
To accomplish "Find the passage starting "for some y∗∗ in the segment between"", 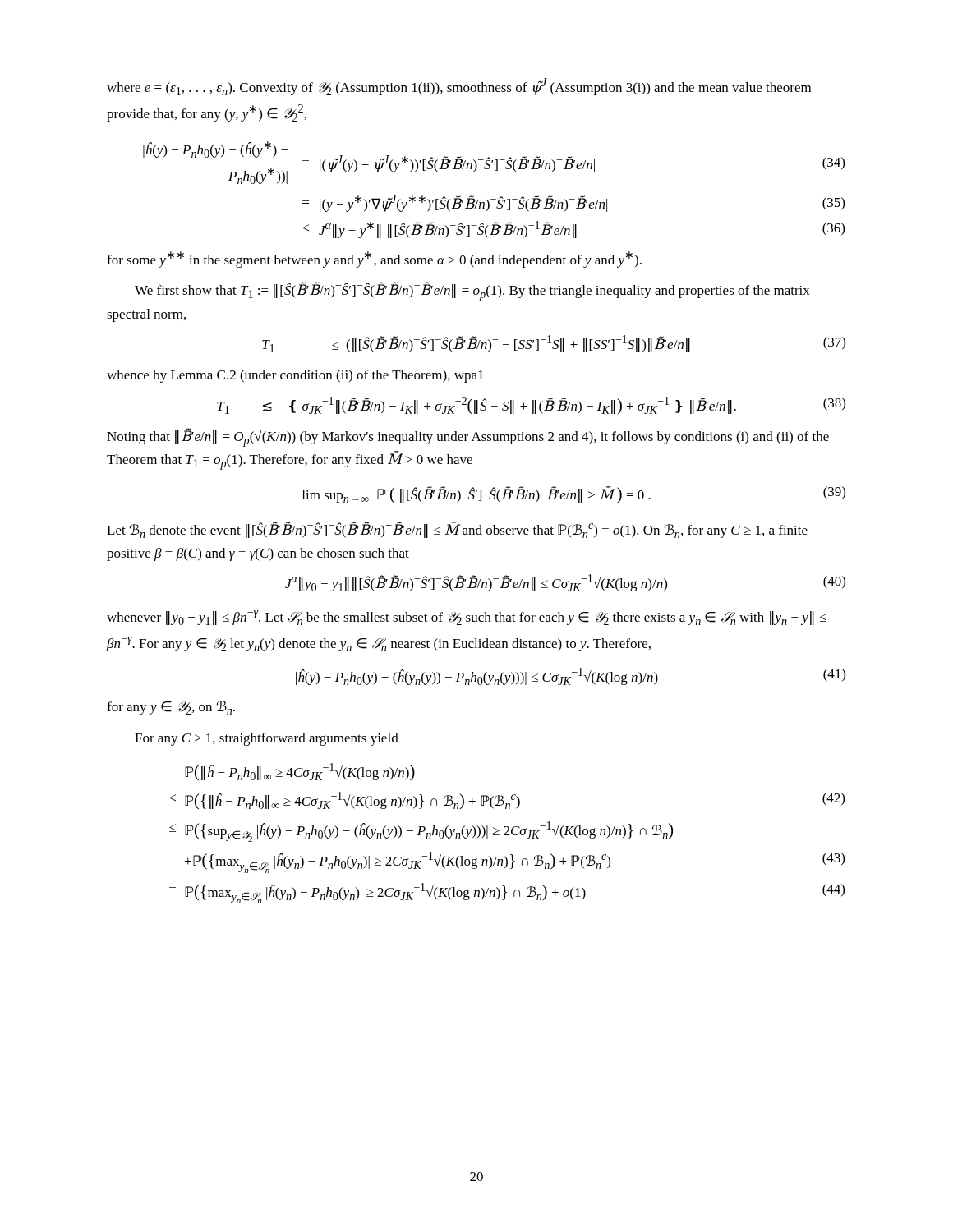I will point(375,257).
